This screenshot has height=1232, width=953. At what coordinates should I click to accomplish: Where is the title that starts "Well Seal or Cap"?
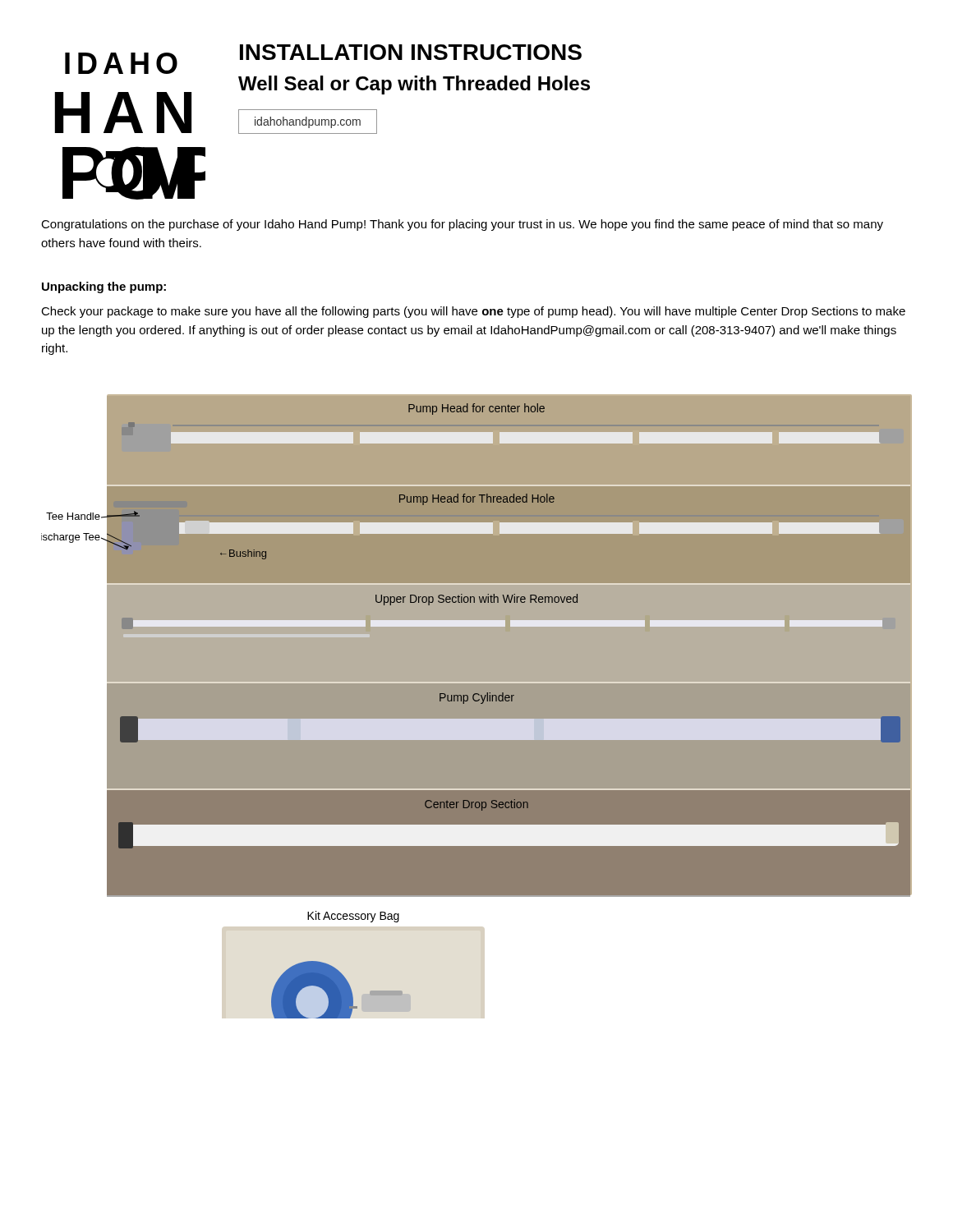point(414,84)
